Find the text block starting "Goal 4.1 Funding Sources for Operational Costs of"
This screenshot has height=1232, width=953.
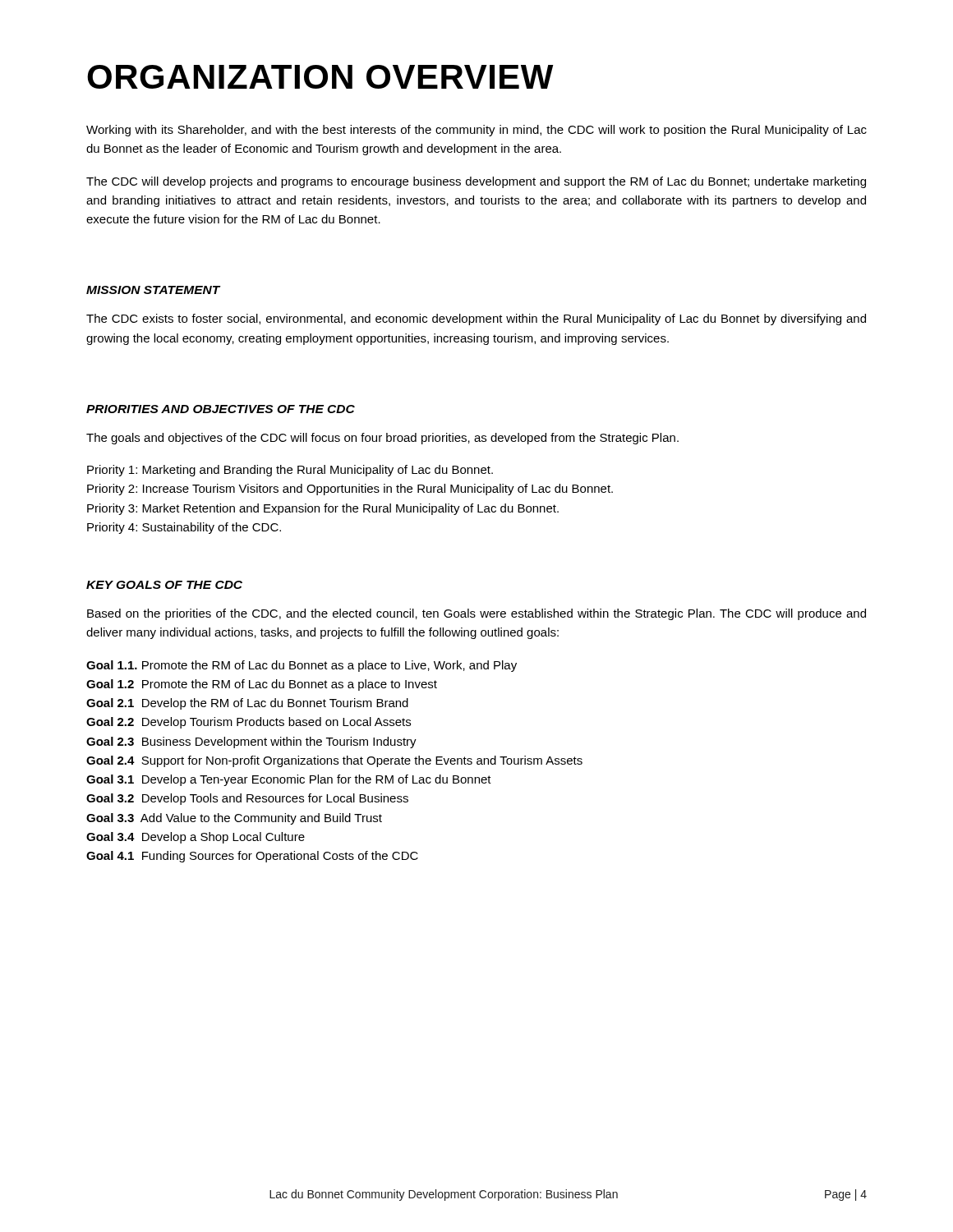tap(252, 855)
